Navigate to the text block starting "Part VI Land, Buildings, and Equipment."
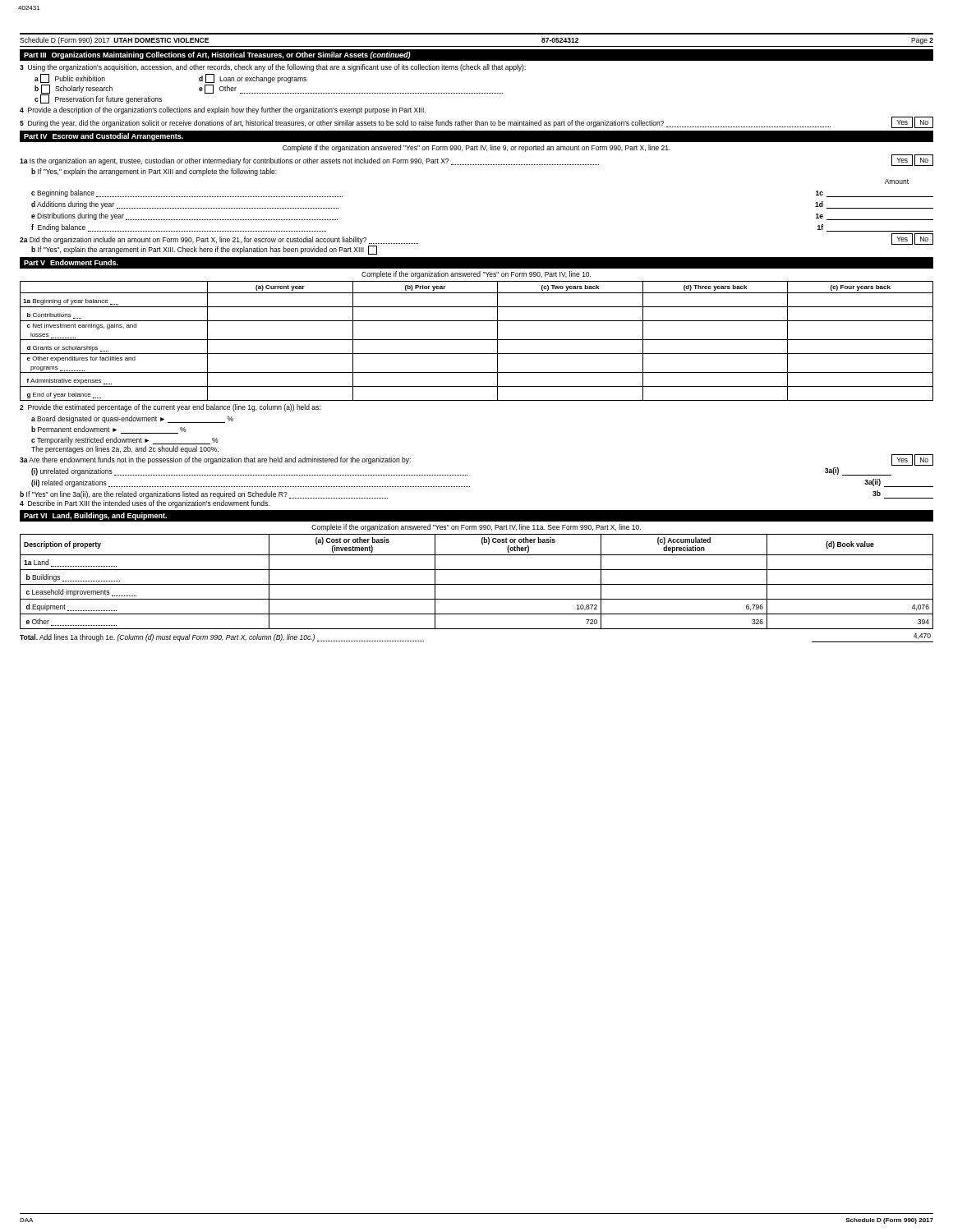This screenshot has width=953, height=1232. [x=95, y=516]
